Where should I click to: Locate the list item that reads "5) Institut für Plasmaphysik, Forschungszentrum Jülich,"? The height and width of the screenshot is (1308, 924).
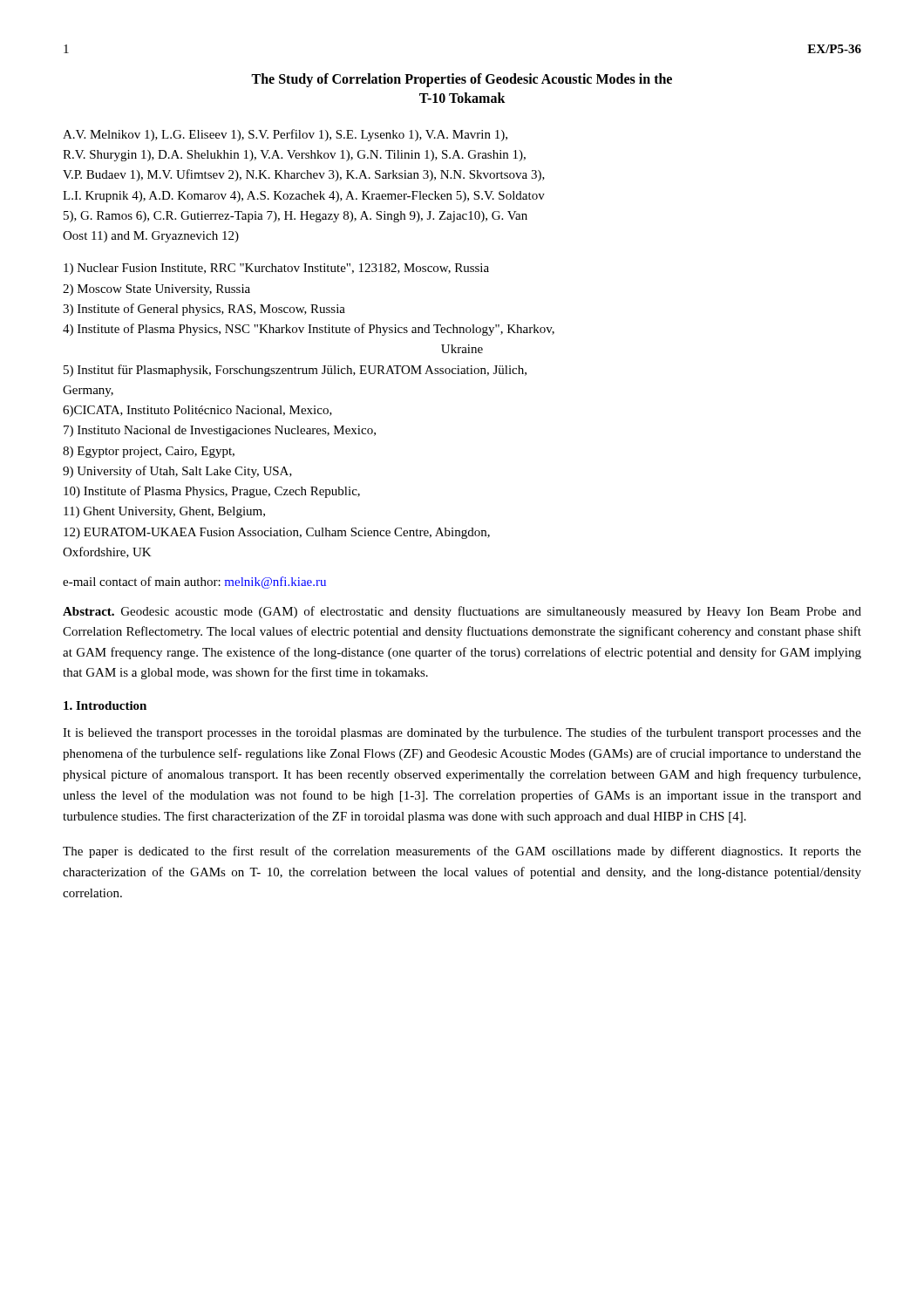(295, 379)
